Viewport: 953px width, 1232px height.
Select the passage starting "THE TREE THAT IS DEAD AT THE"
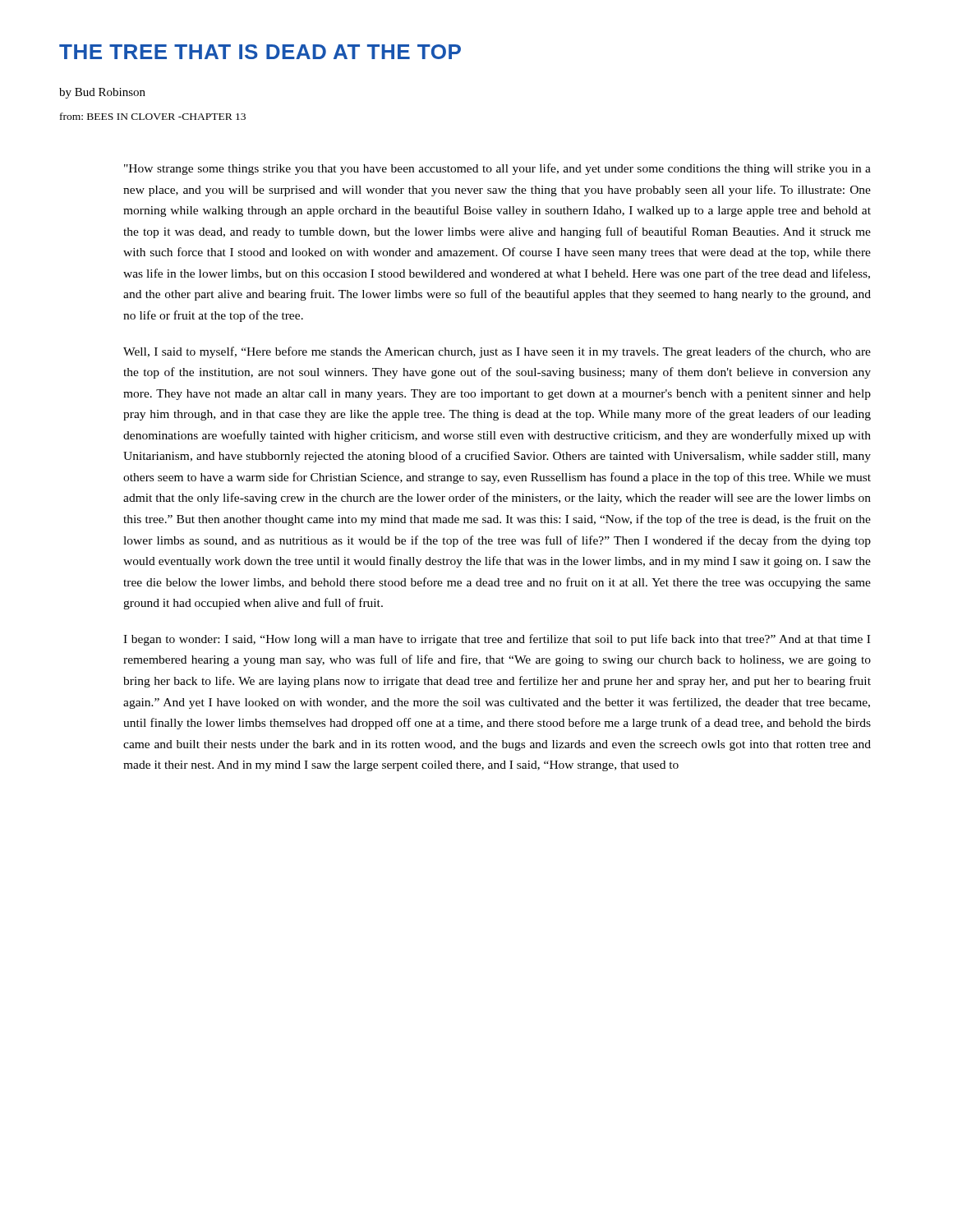point(261,52)
